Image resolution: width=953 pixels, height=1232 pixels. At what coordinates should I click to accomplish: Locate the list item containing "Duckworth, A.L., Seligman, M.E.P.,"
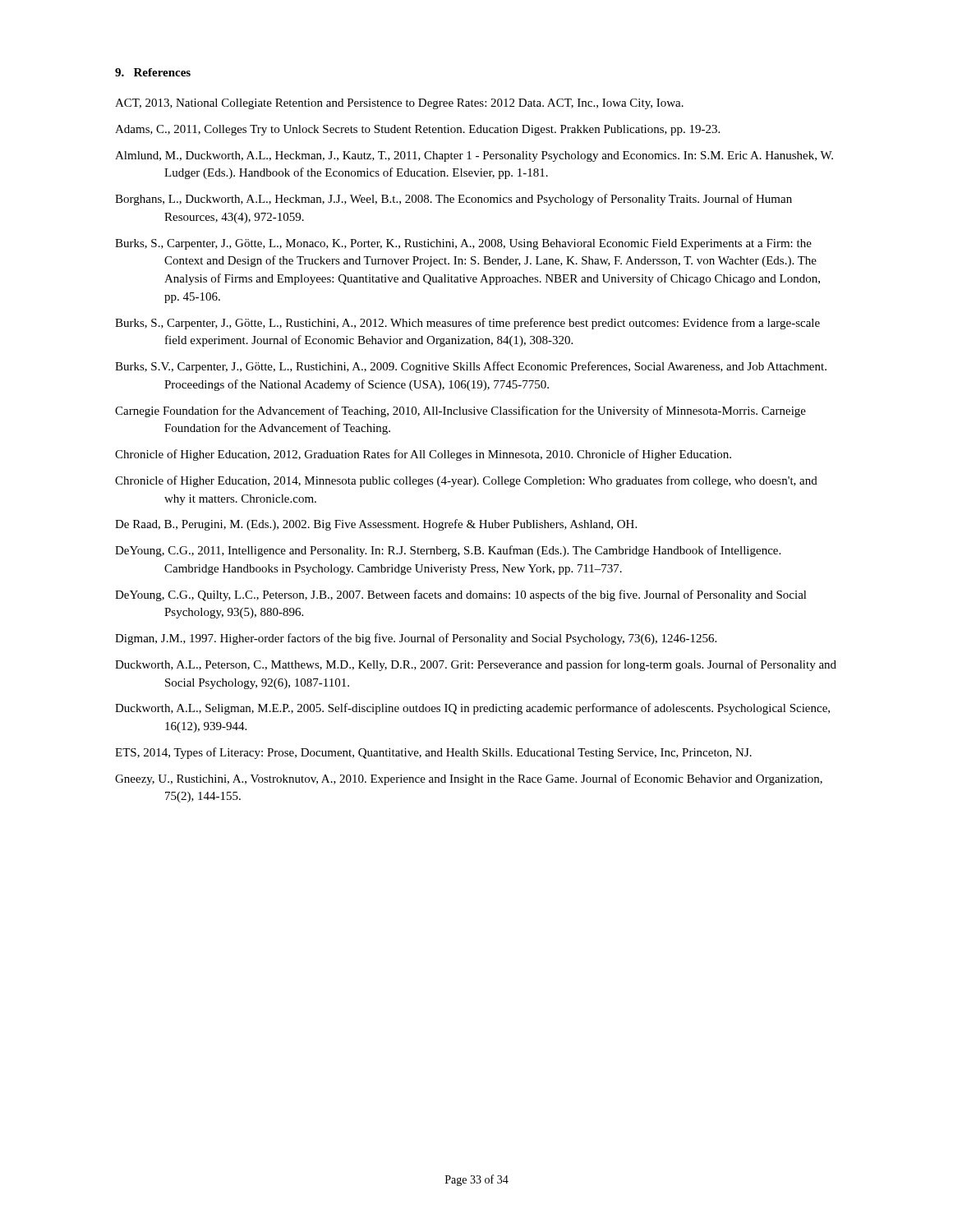point(473,717)
